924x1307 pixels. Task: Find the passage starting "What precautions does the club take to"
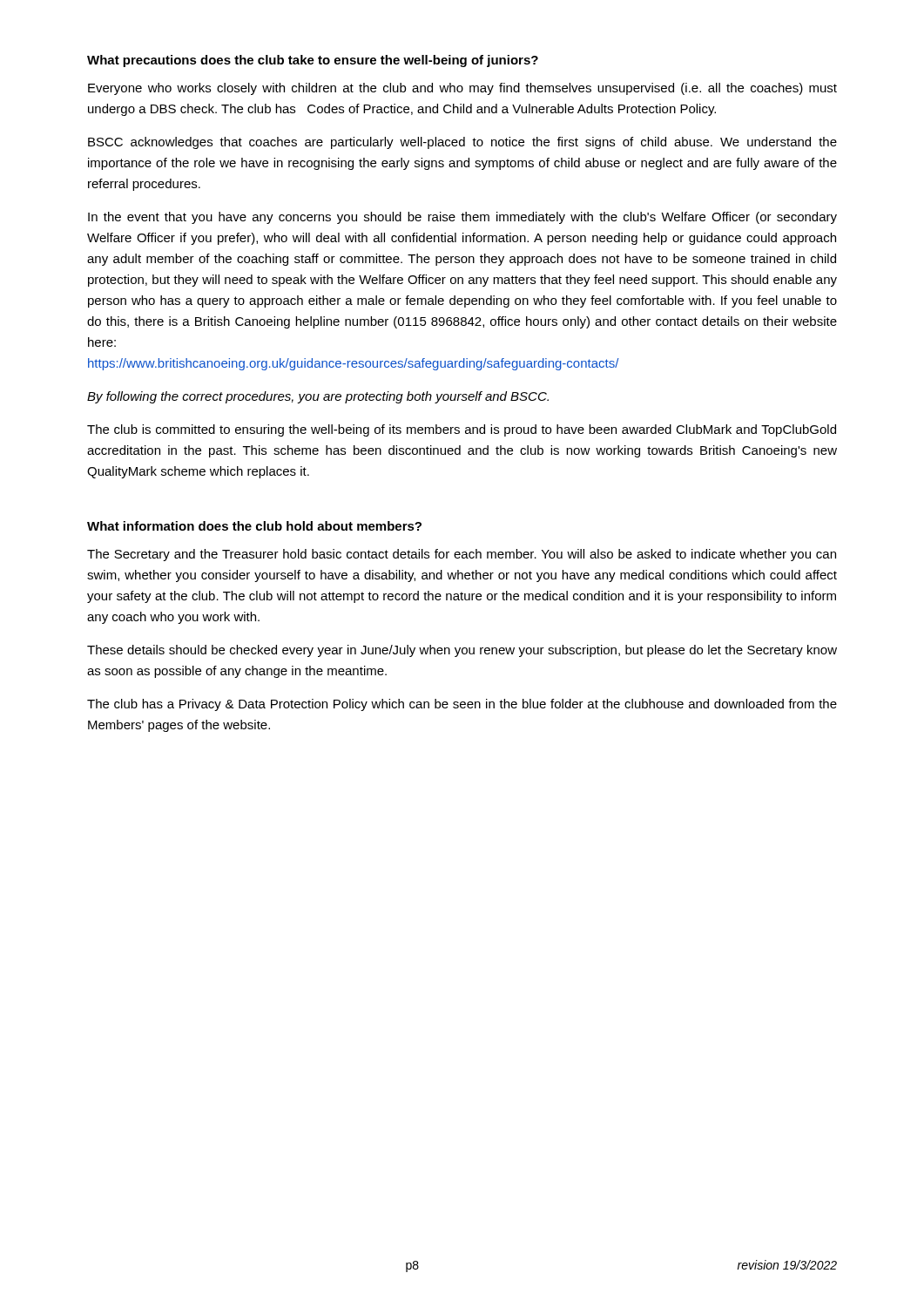click(x=313, y=60)
